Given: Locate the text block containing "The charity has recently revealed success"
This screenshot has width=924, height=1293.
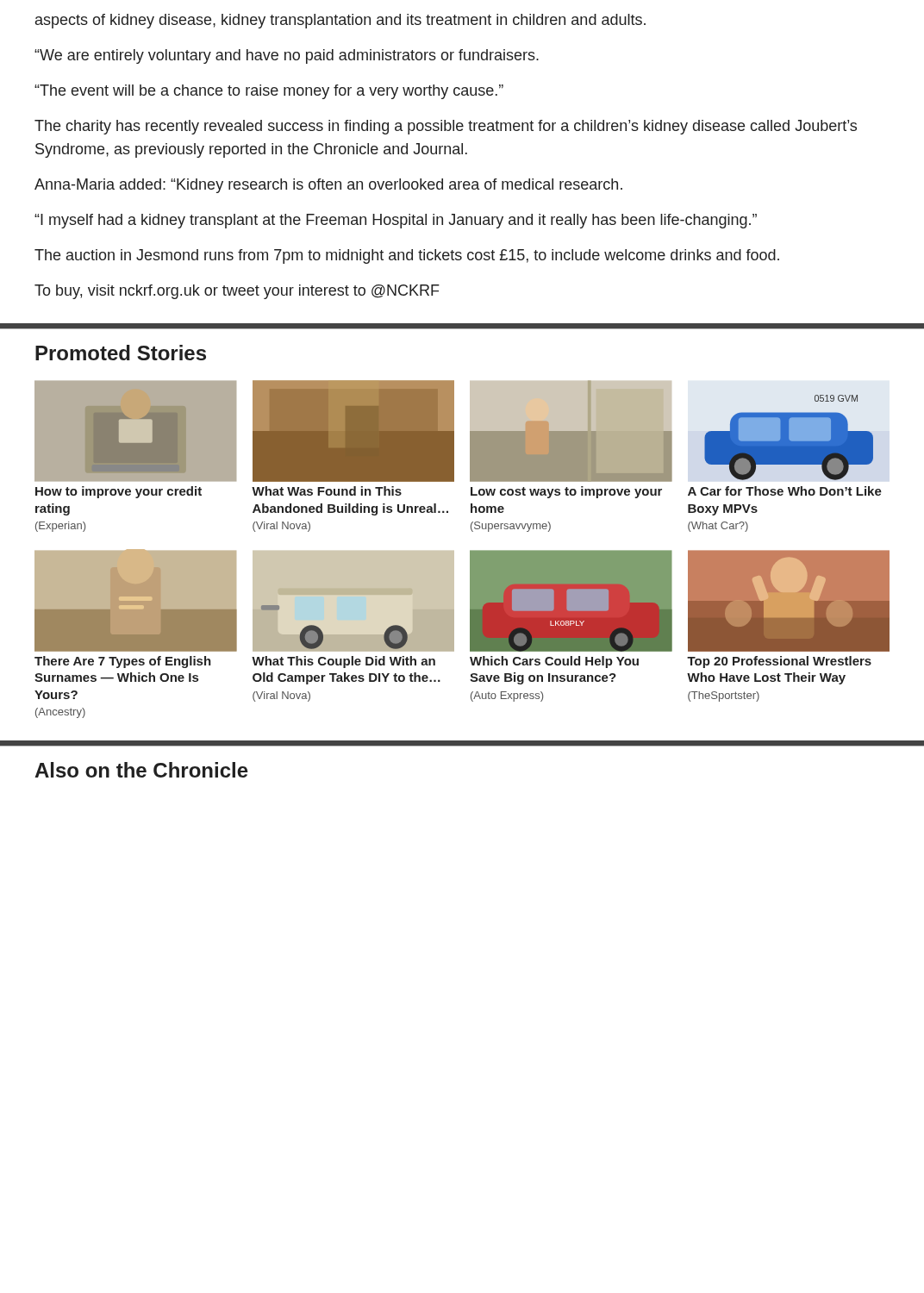Looking at the screenshot, I should [x=446, y=138].
